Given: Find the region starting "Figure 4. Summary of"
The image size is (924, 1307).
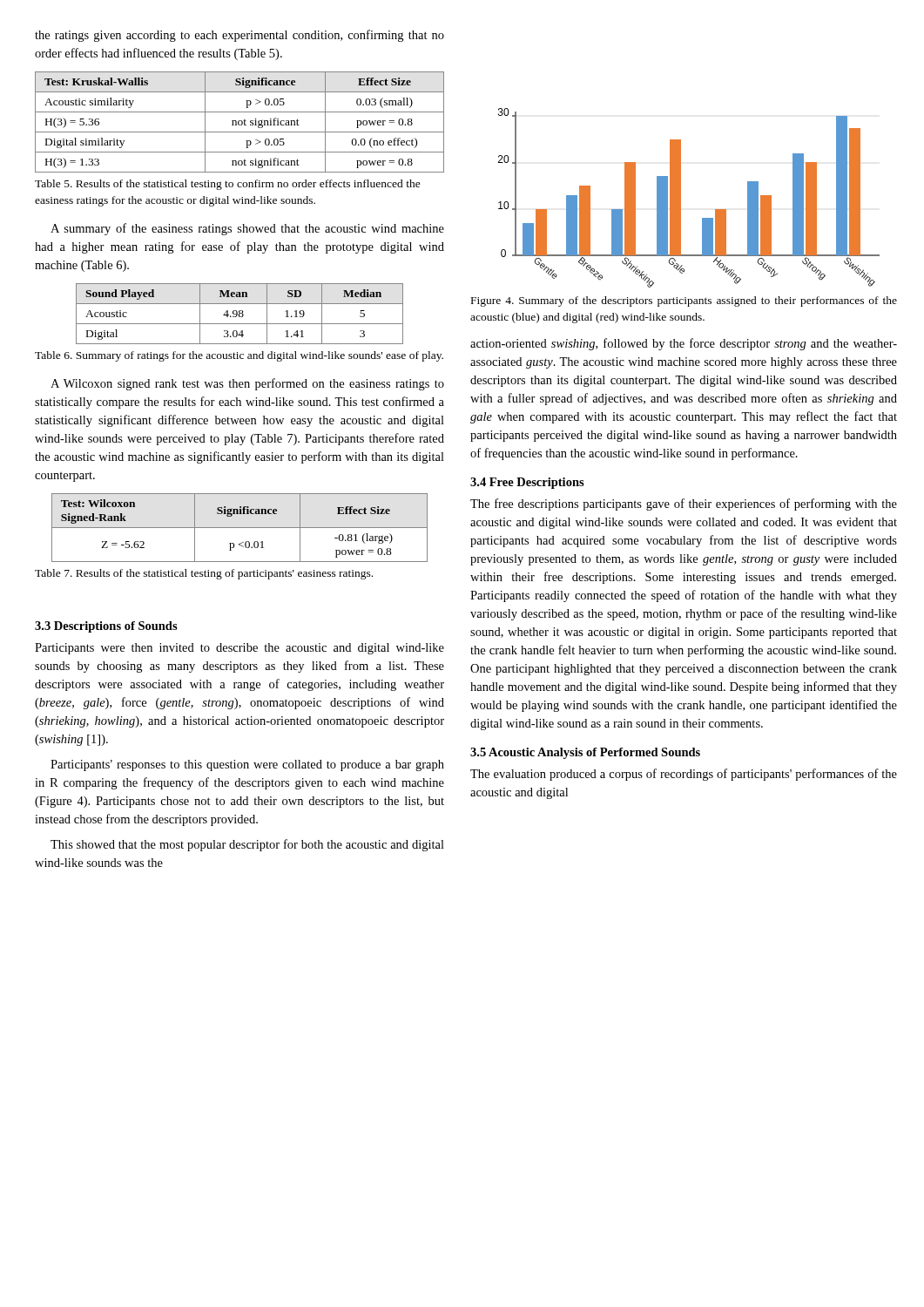Looking at the screenshot, I should pyautogui.click(x=684, y=308).
